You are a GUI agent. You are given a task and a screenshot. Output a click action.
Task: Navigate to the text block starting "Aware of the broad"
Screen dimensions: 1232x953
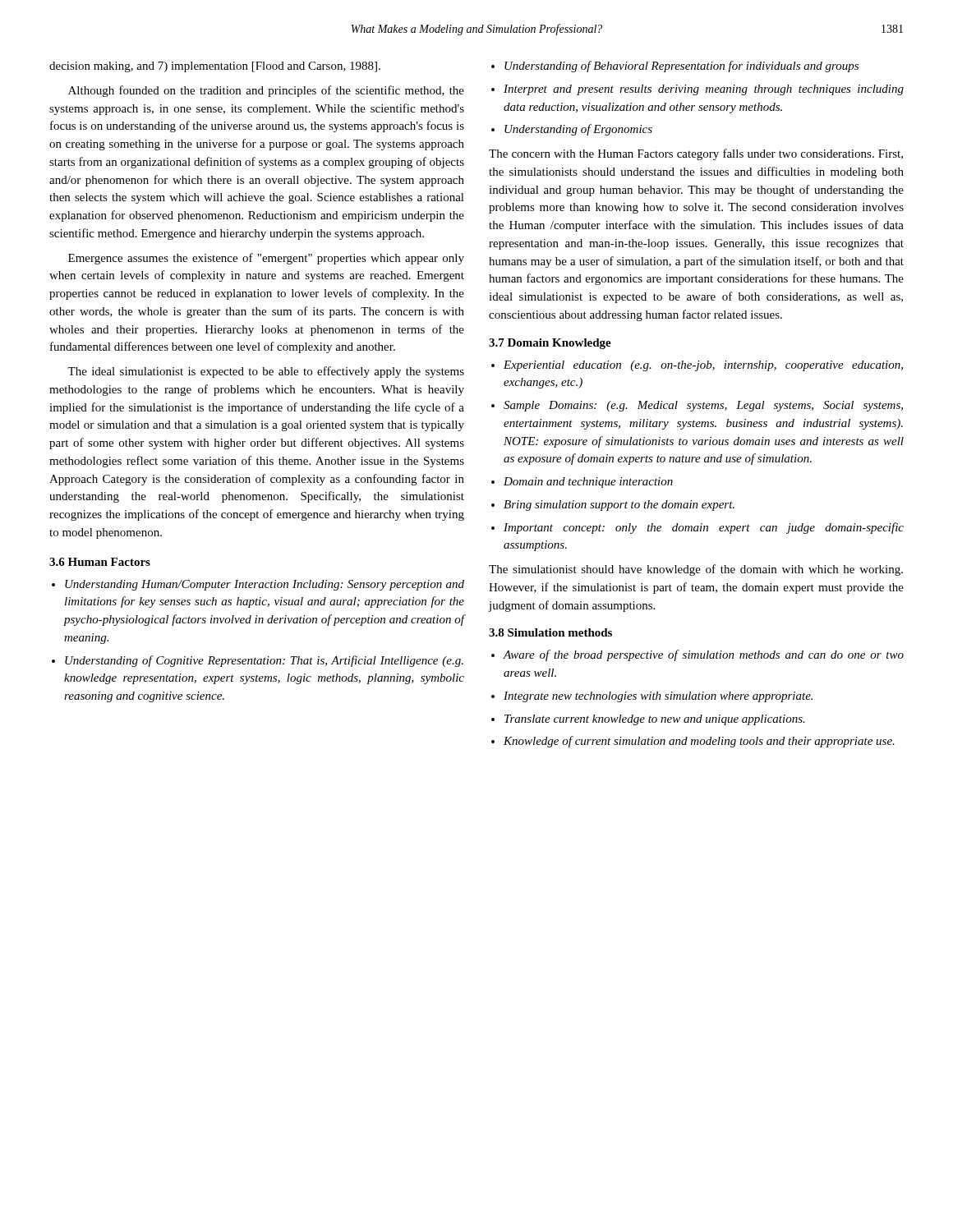(696, 664)
